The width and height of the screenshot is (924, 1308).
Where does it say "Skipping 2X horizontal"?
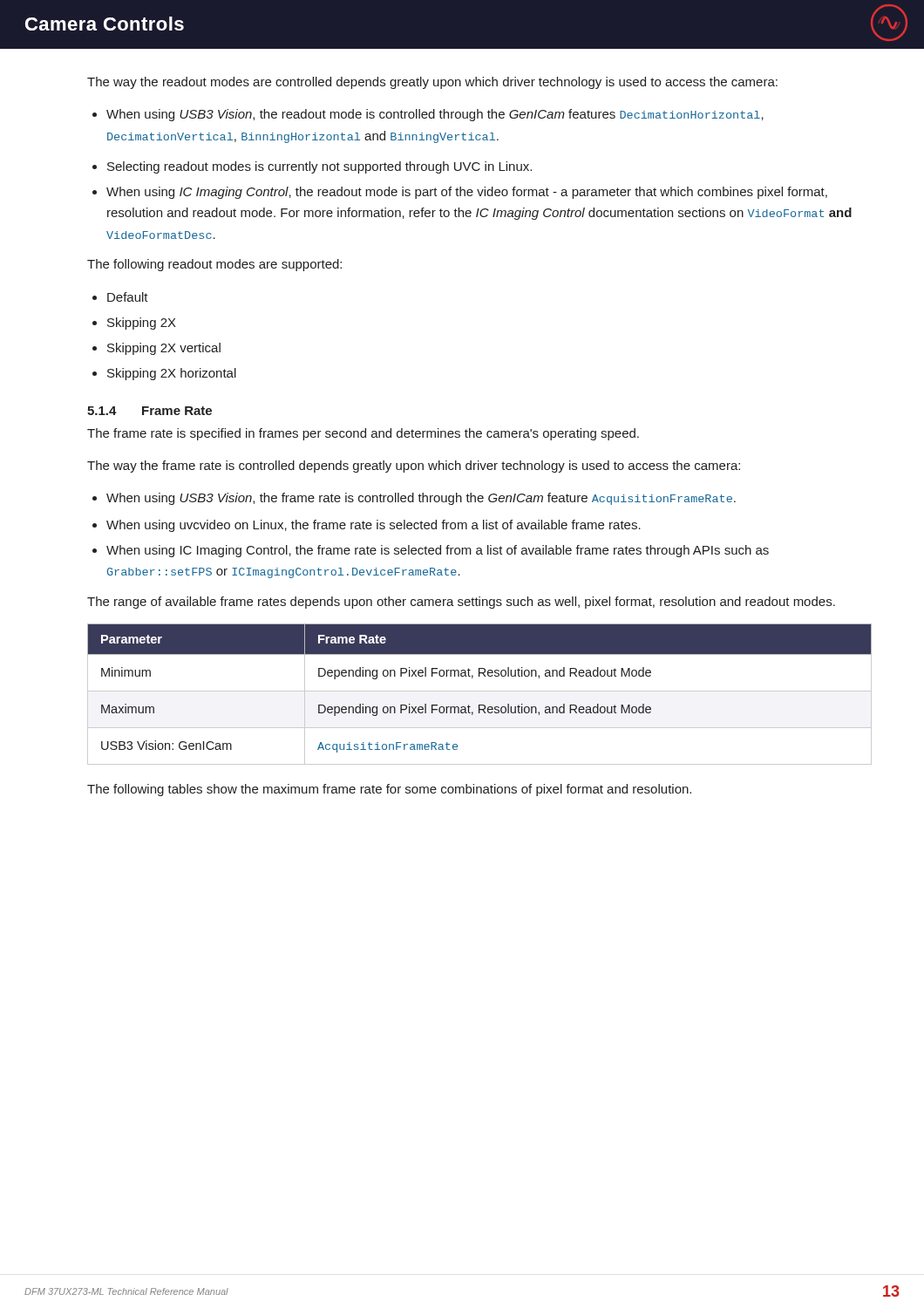click(164, 374)
